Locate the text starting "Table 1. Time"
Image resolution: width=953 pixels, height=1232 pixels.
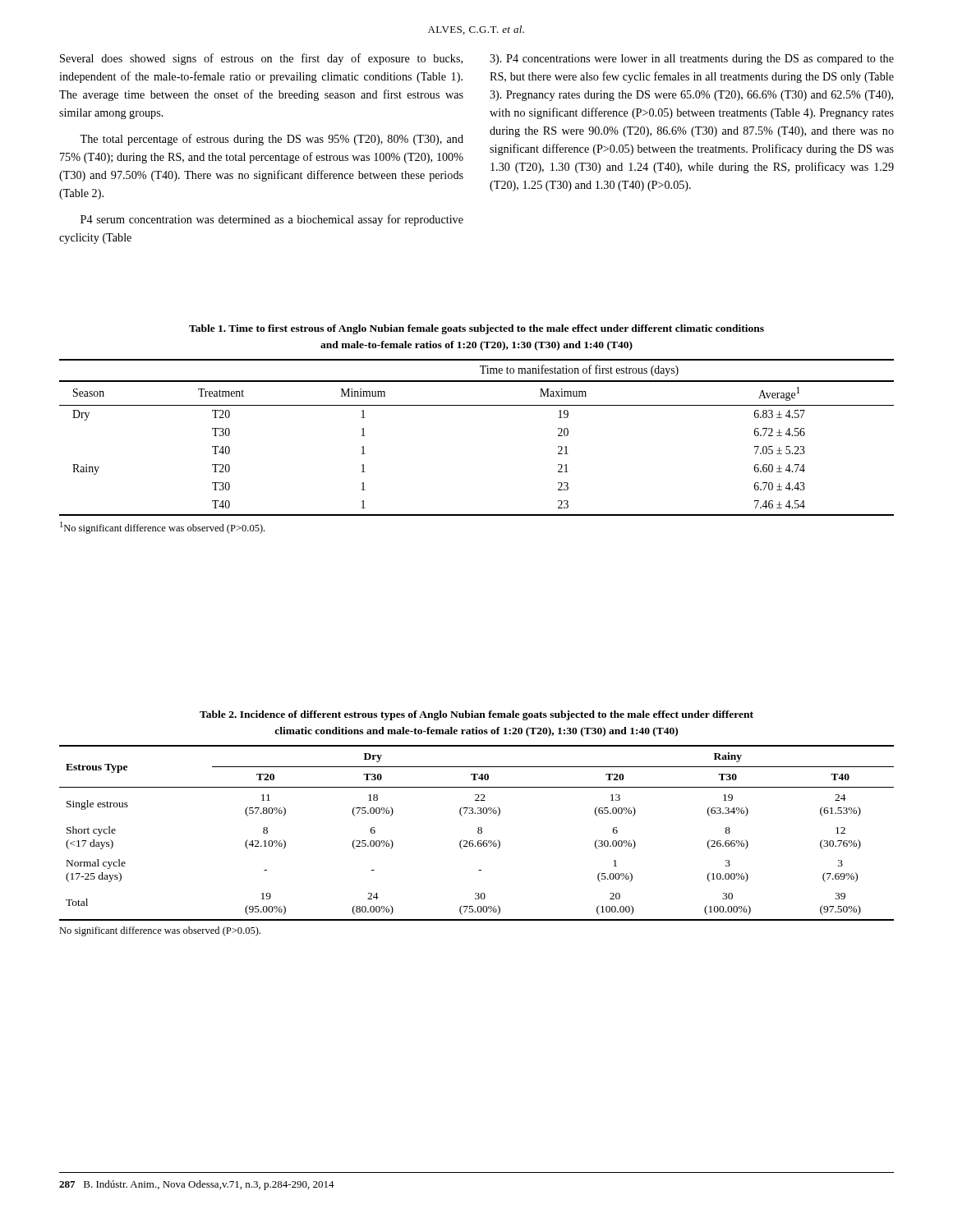point(476,336)
